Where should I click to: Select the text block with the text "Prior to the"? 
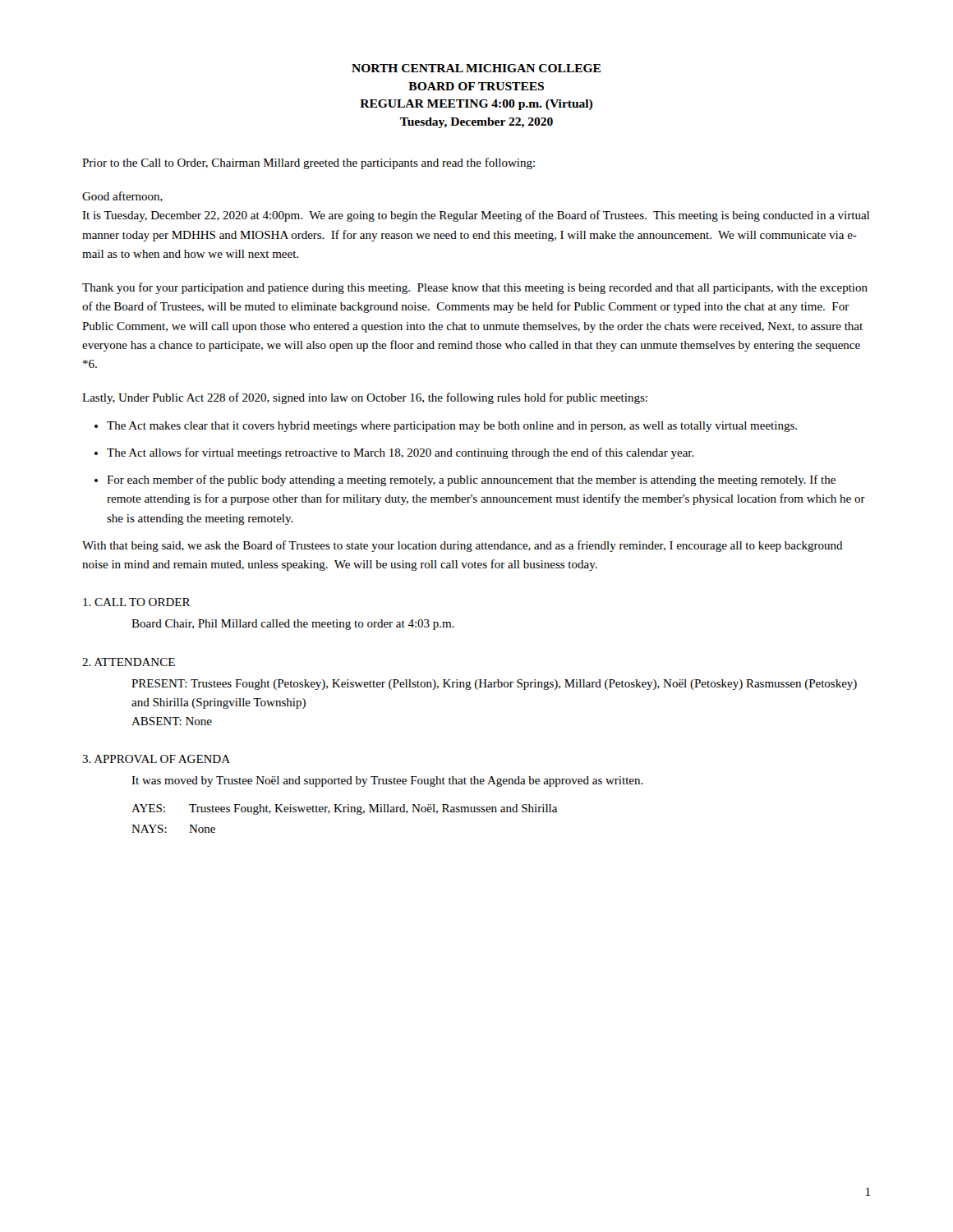pyautogui.click(x=309, y=162)
